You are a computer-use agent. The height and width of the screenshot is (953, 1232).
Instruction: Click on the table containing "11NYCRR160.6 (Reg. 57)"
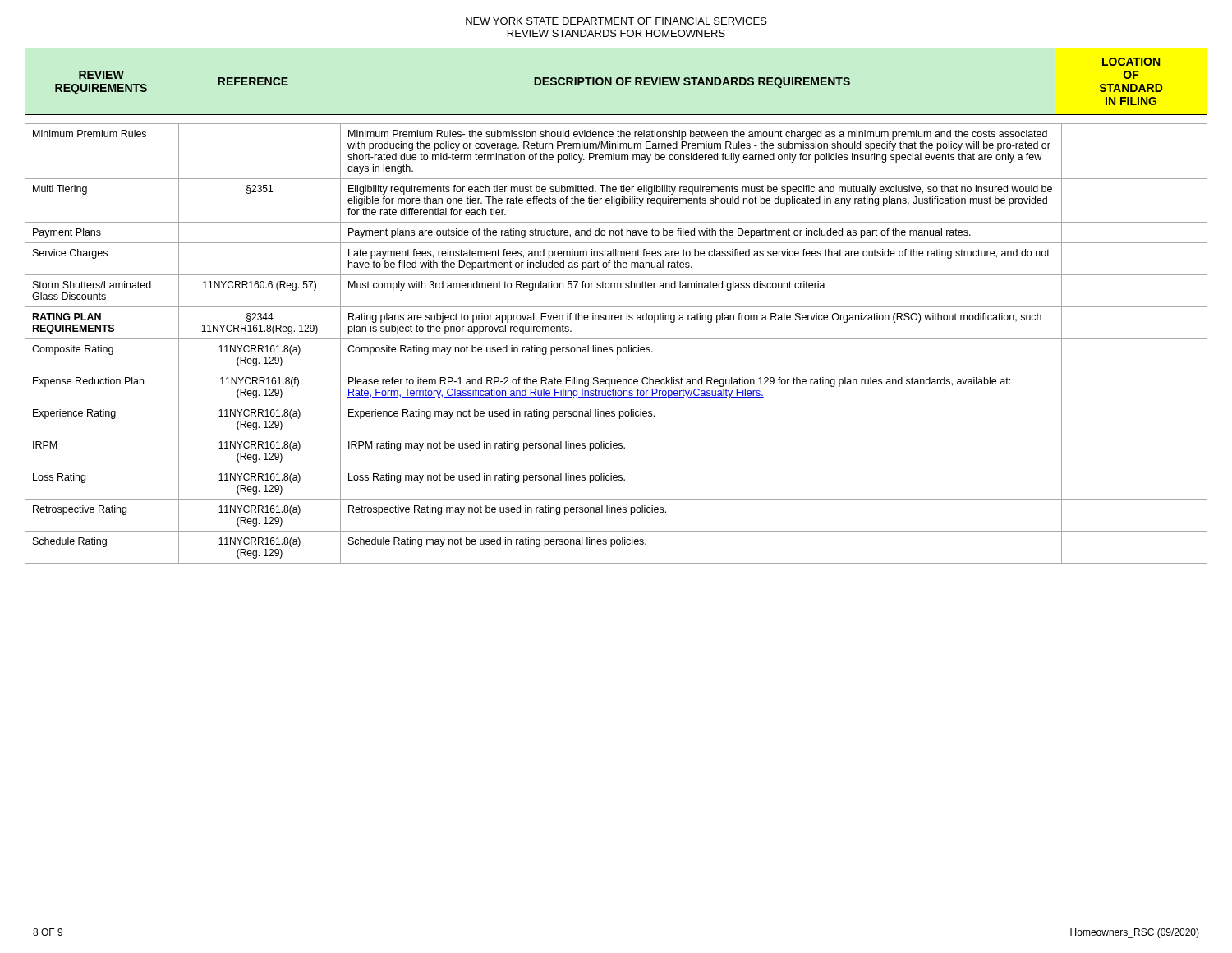point(616,343)
